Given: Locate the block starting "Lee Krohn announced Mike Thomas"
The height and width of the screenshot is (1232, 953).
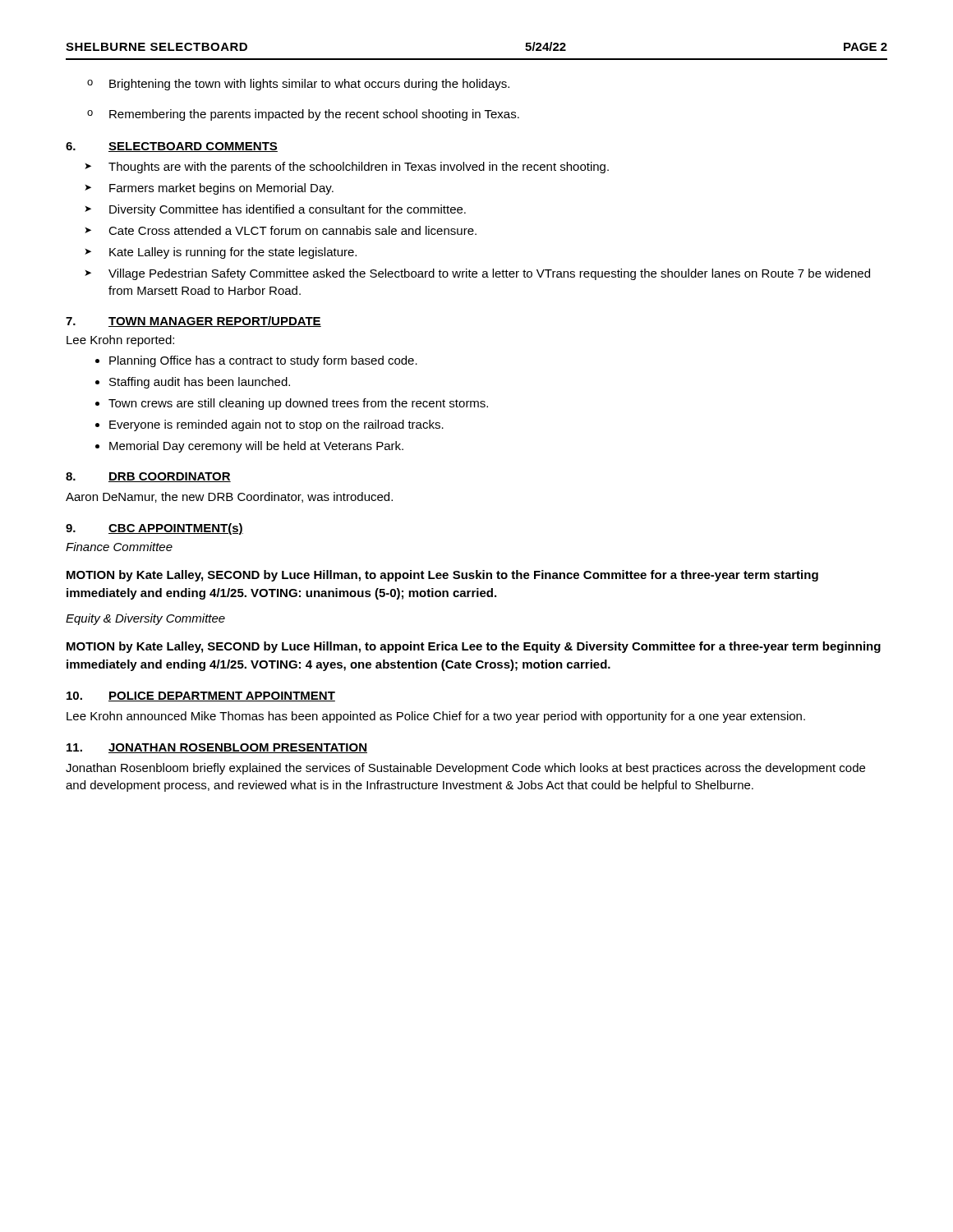Looking at the screenshot, I should click(476, 716).
